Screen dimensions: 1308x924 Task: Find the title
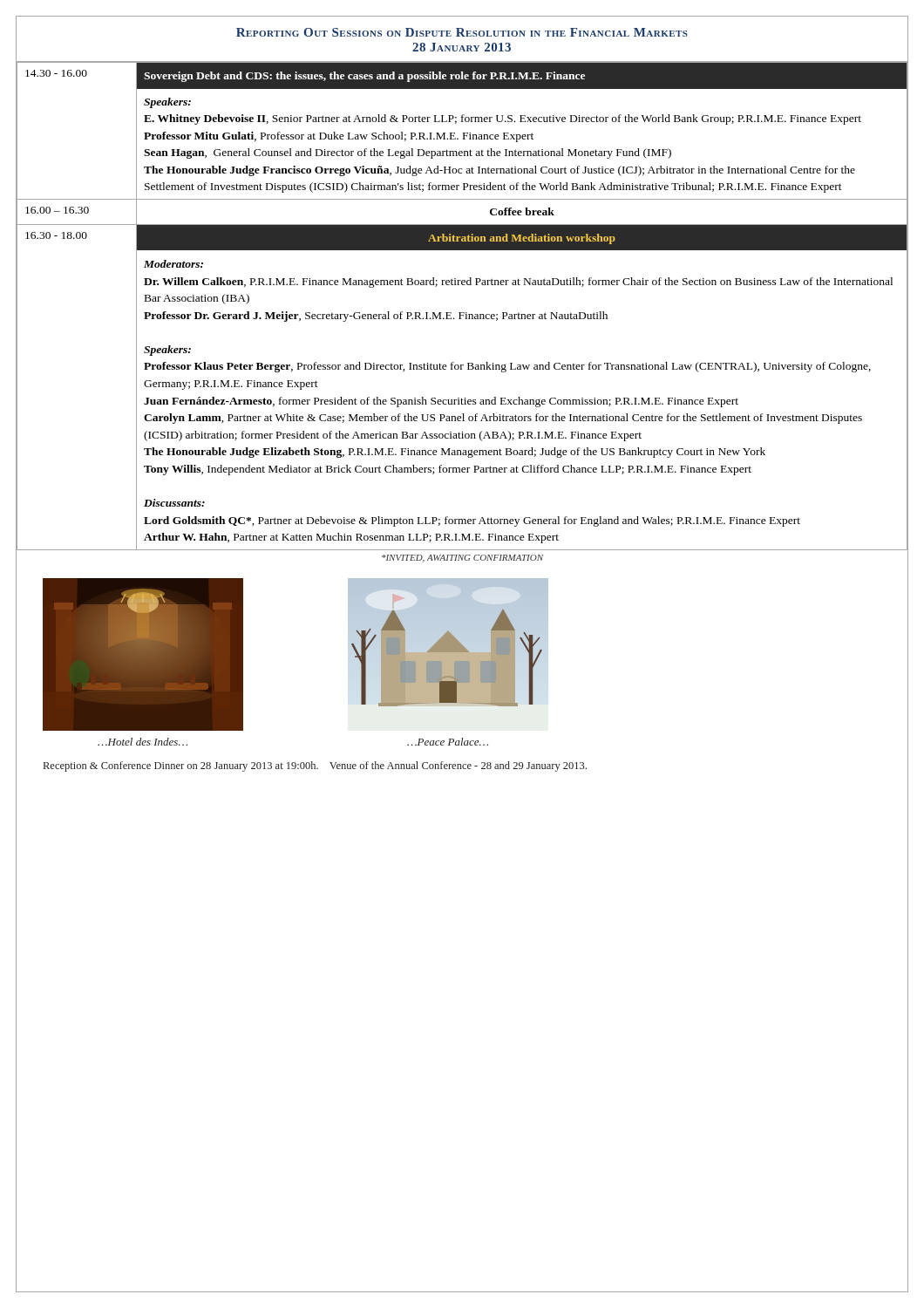[462, 40]
